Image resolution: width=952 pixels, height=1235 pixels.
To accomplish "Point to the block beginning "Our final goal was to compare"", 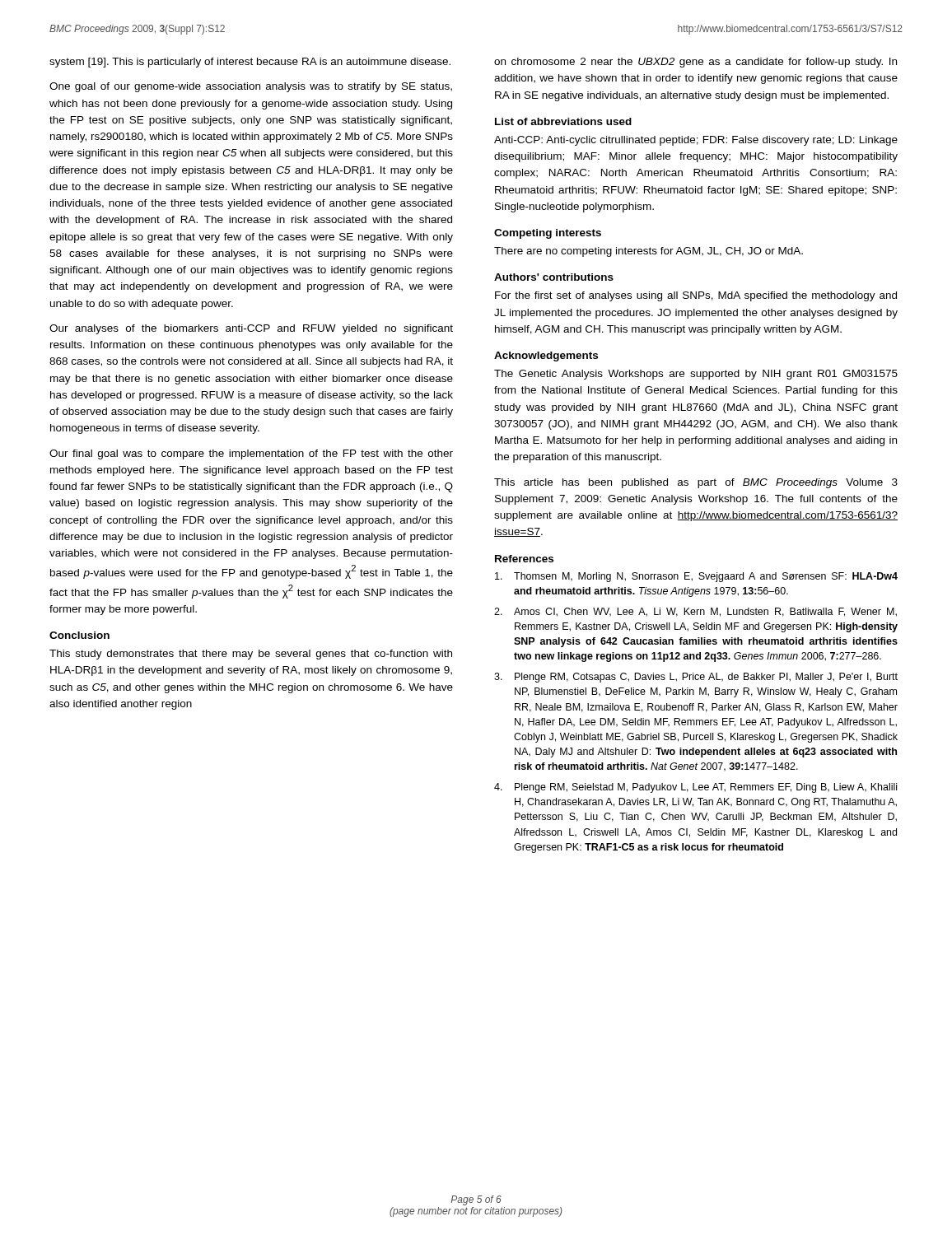I will (251, 531).
